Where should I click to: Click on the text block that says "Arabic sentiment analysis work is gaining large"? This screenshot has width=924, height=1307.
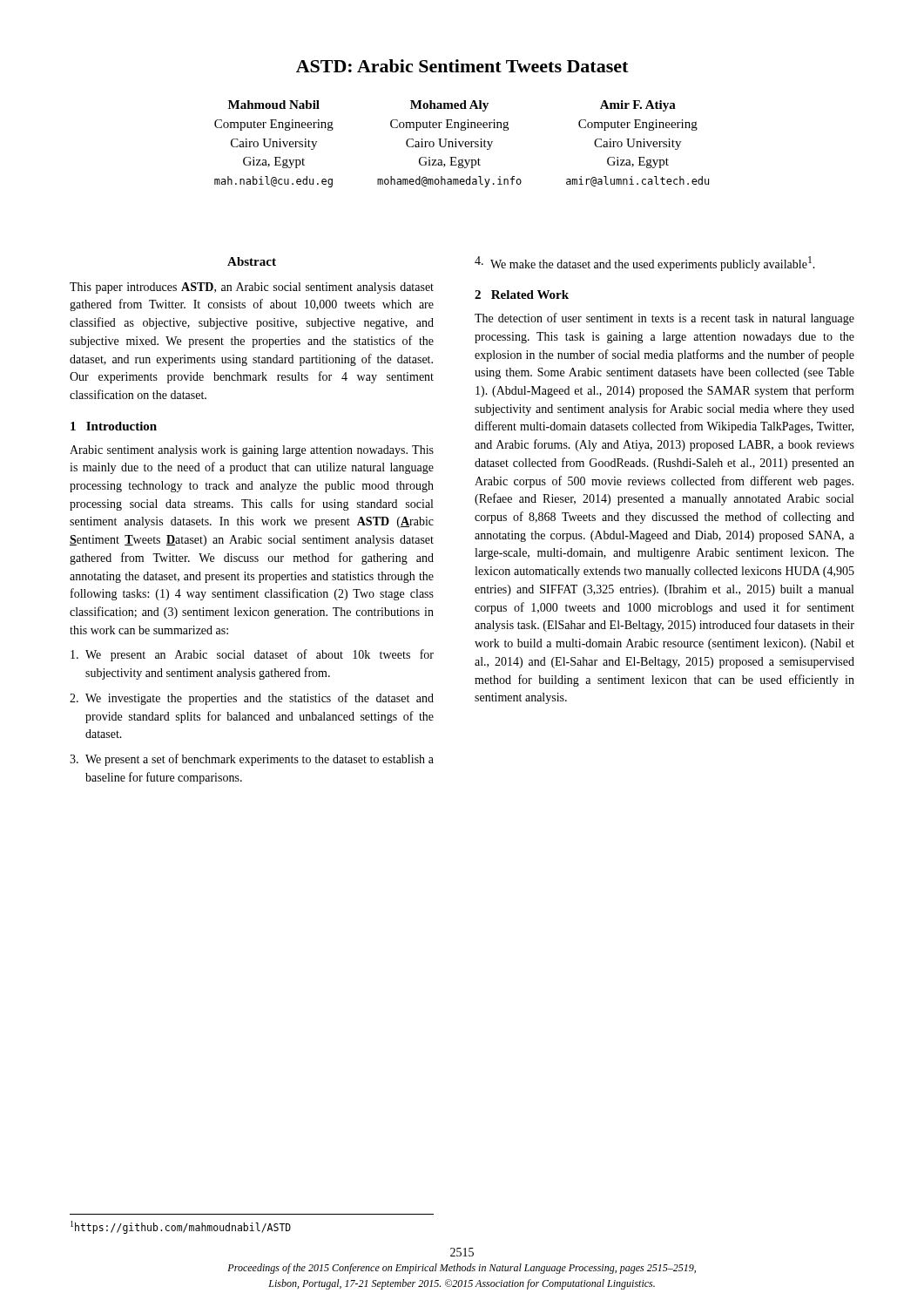point(252,540)
